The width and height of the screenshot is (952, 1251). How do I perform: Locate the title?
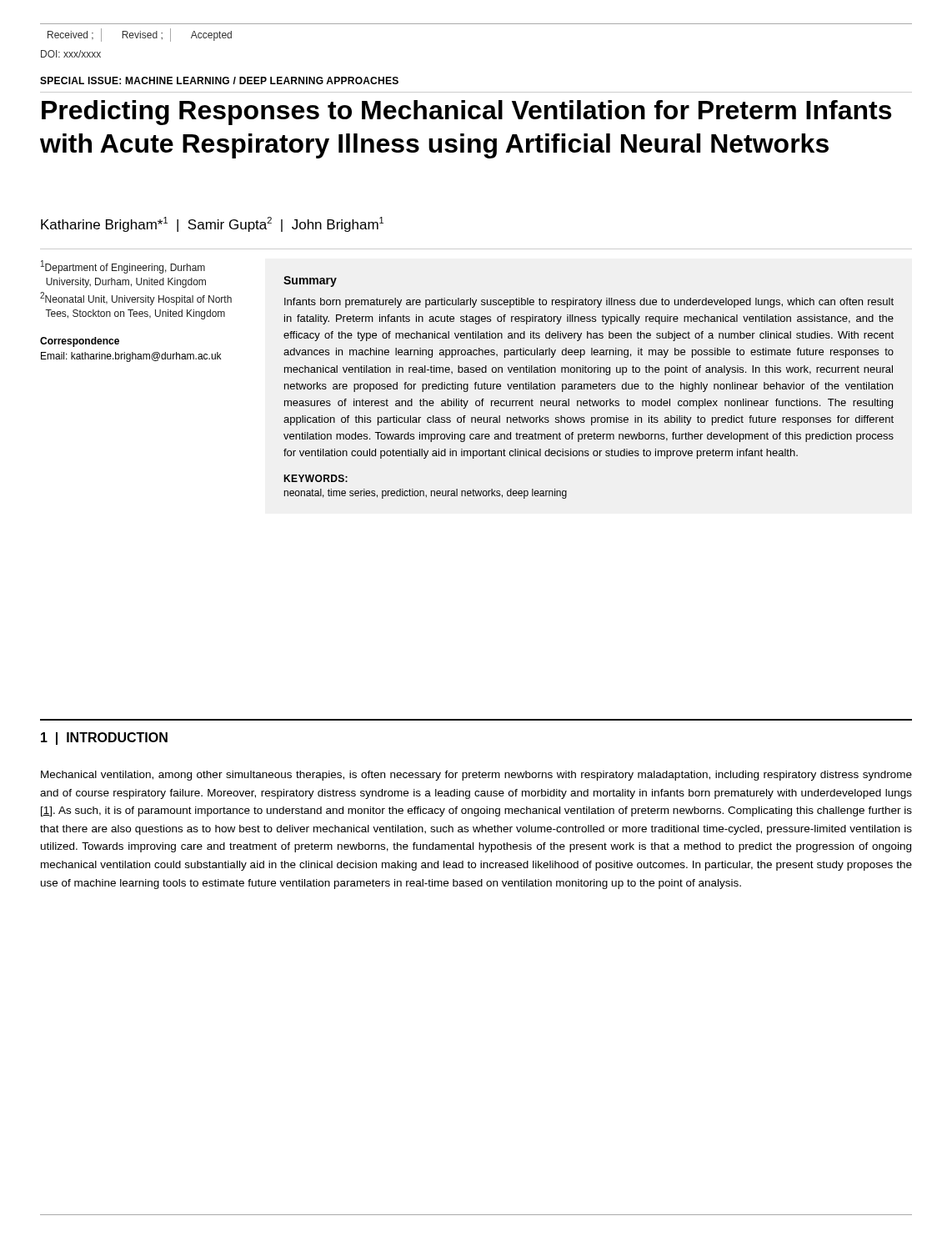pyautogui.click(x=476, y=127)
